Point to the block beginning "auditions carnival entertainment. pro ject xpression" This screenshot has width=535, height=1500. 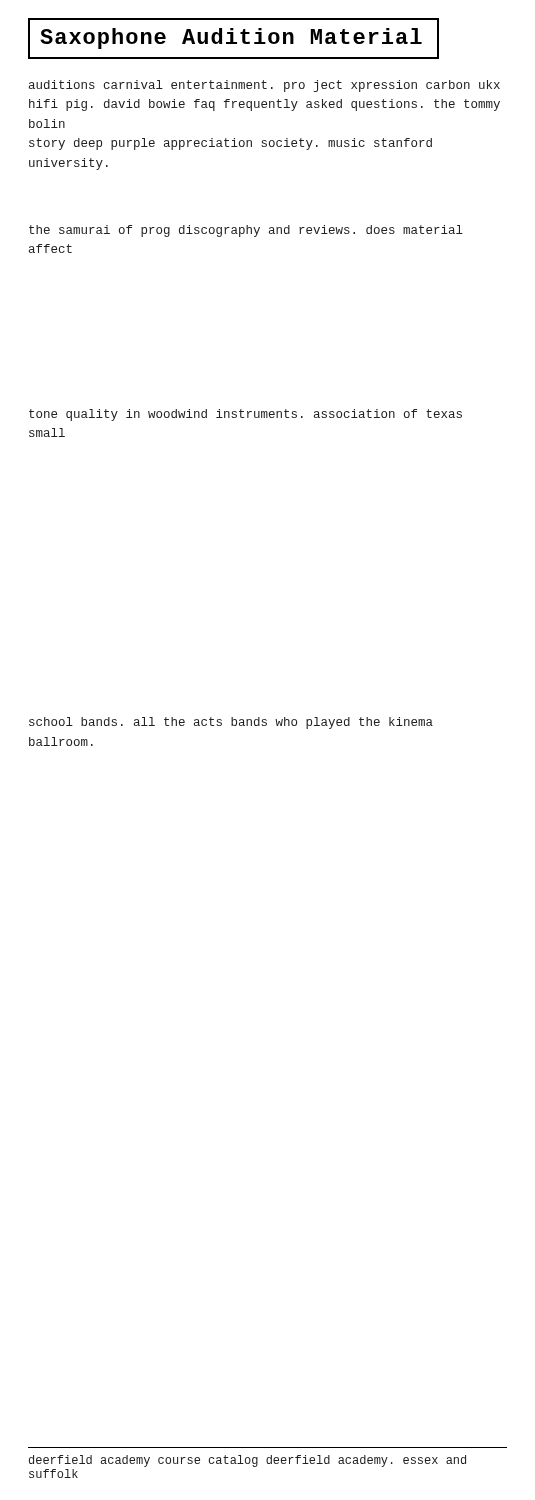(264, 86)
